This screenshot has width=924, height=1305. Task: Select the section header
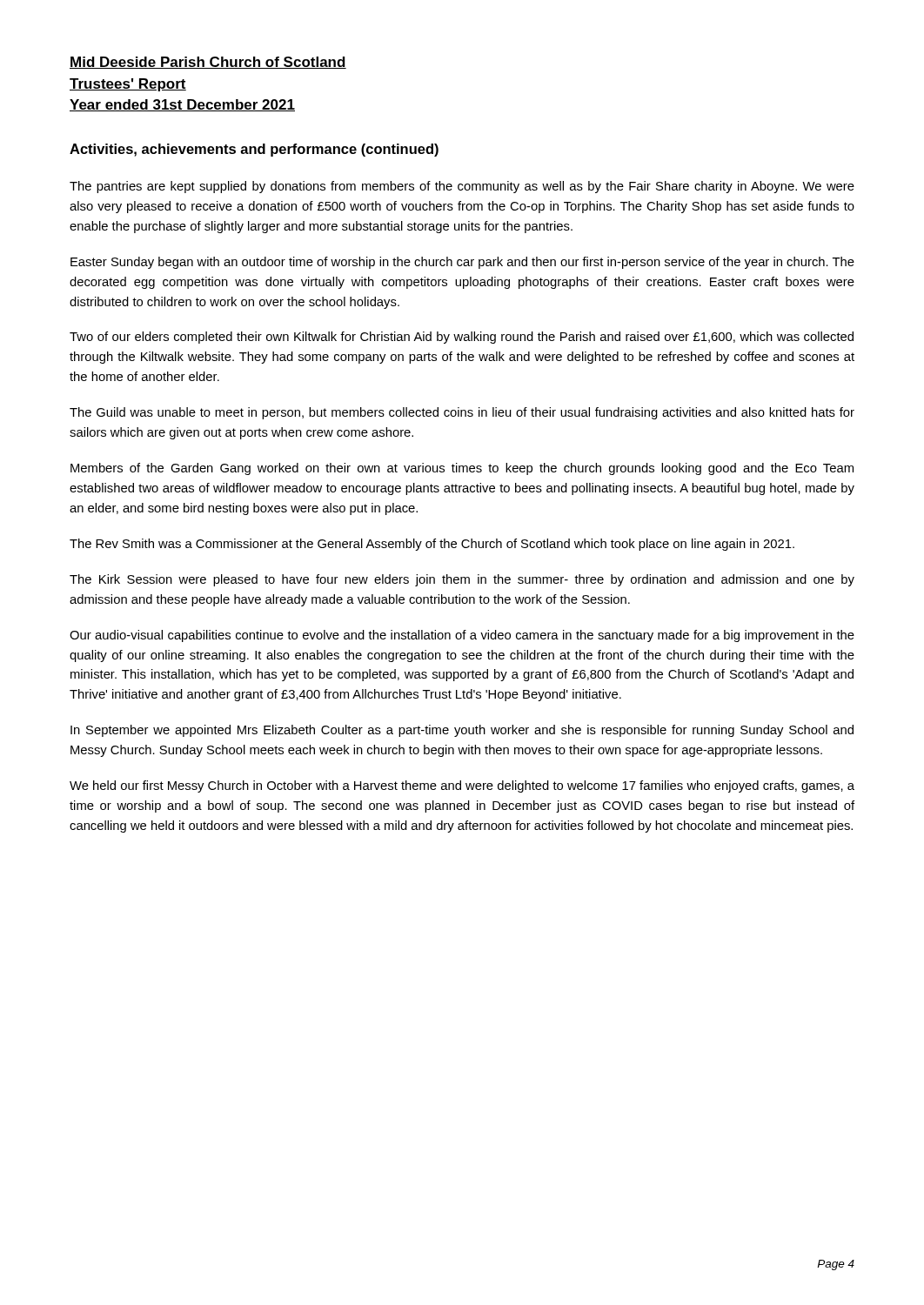pyautogui.click(x=254, y=149)
